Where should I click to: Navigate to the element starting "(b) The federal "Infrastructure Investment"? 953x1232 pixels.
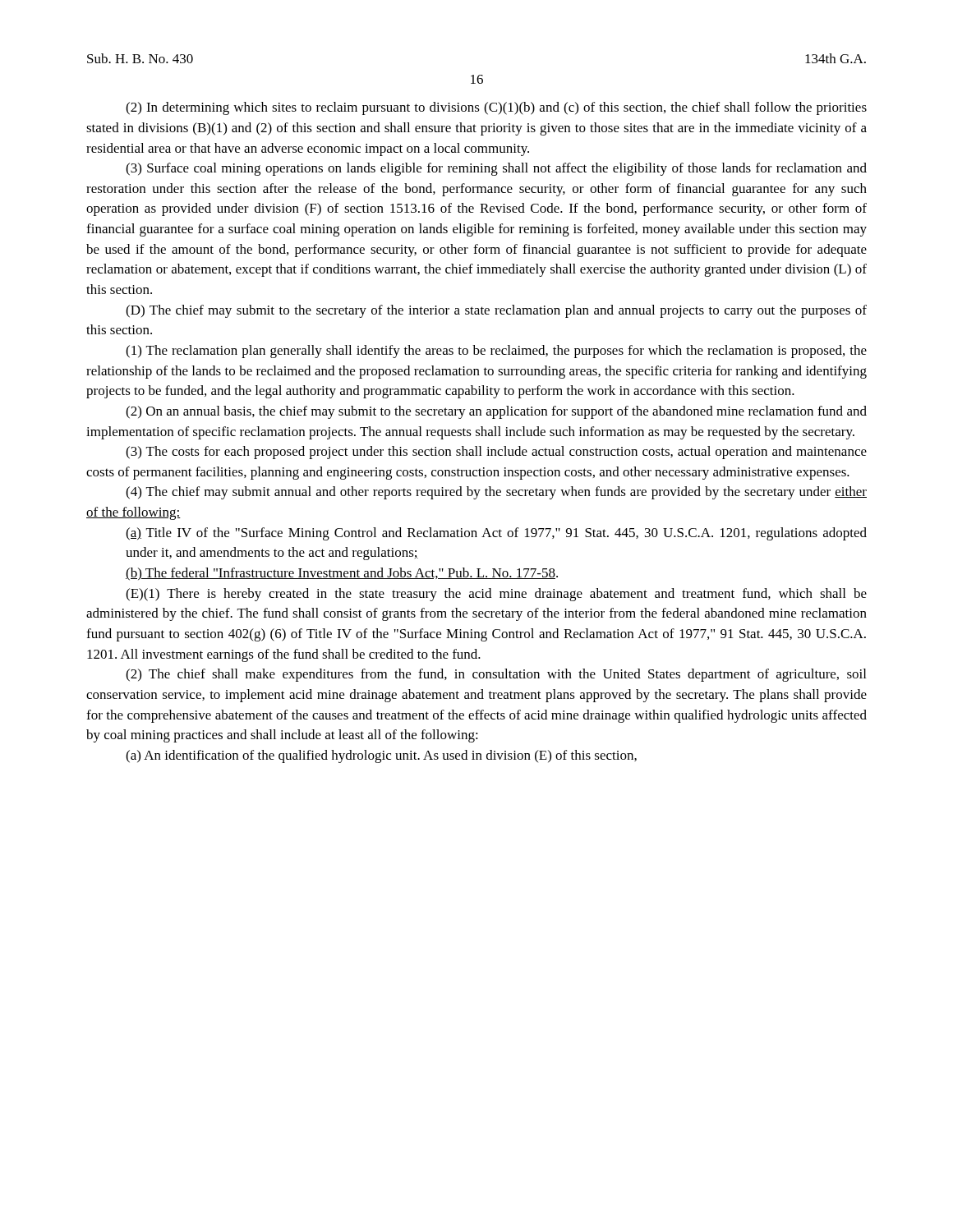pyautogui.click(x=496, y=574)
